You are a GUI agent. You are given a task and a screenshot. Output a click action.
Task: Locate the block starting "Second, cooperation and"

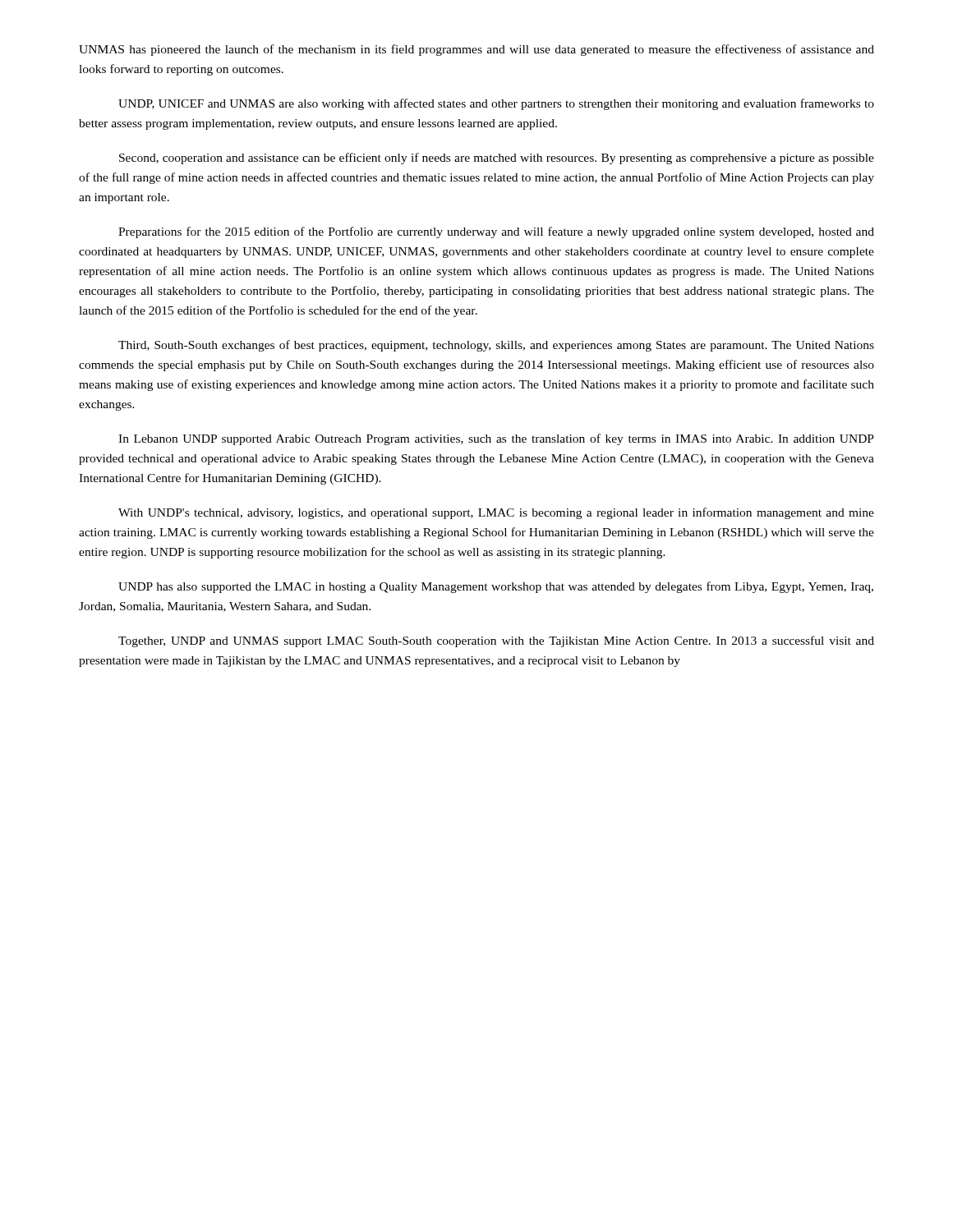(476, 177)
